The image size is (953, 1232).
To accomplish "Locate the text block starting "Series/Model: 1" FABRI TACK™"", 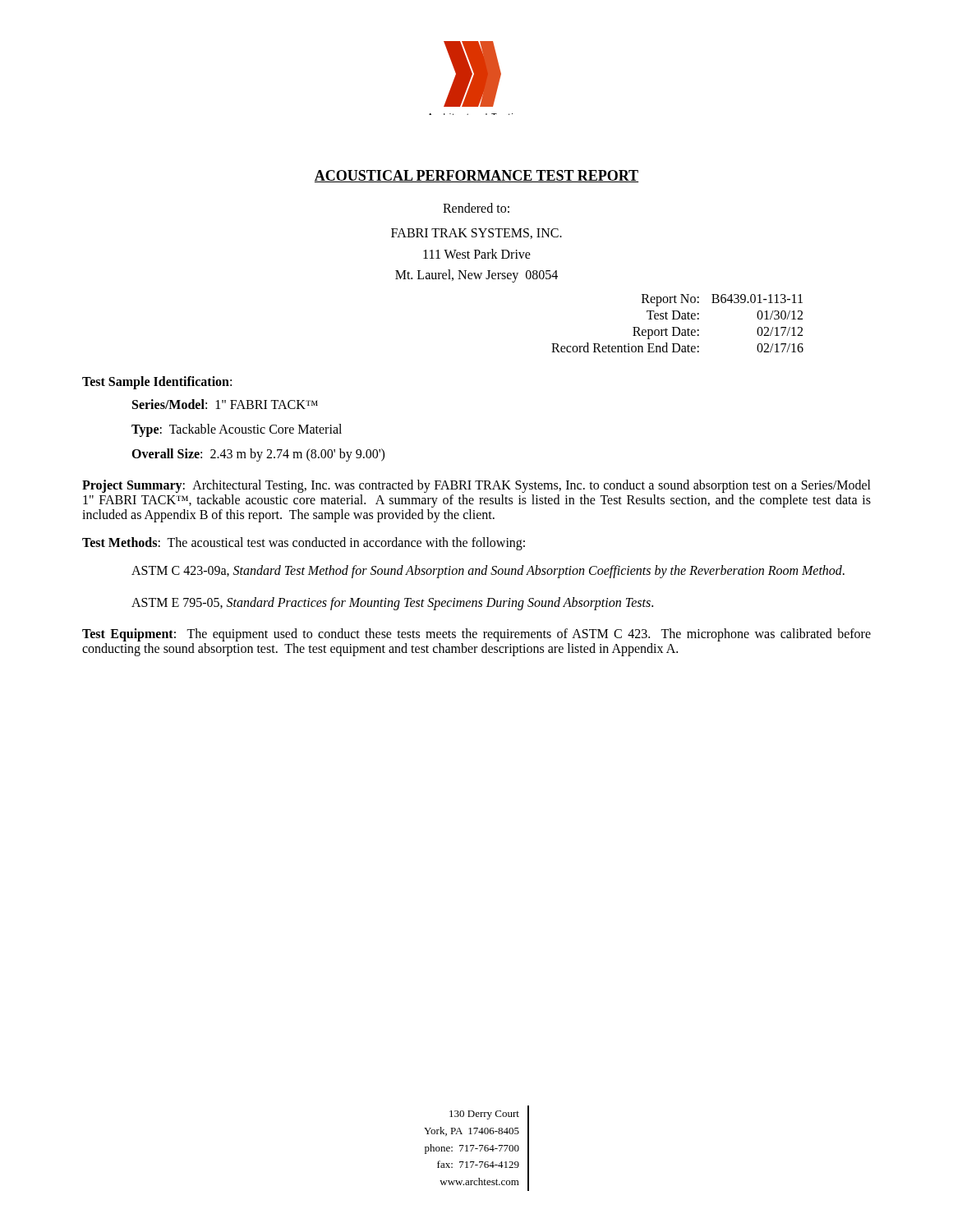I will tap(225, 404).
